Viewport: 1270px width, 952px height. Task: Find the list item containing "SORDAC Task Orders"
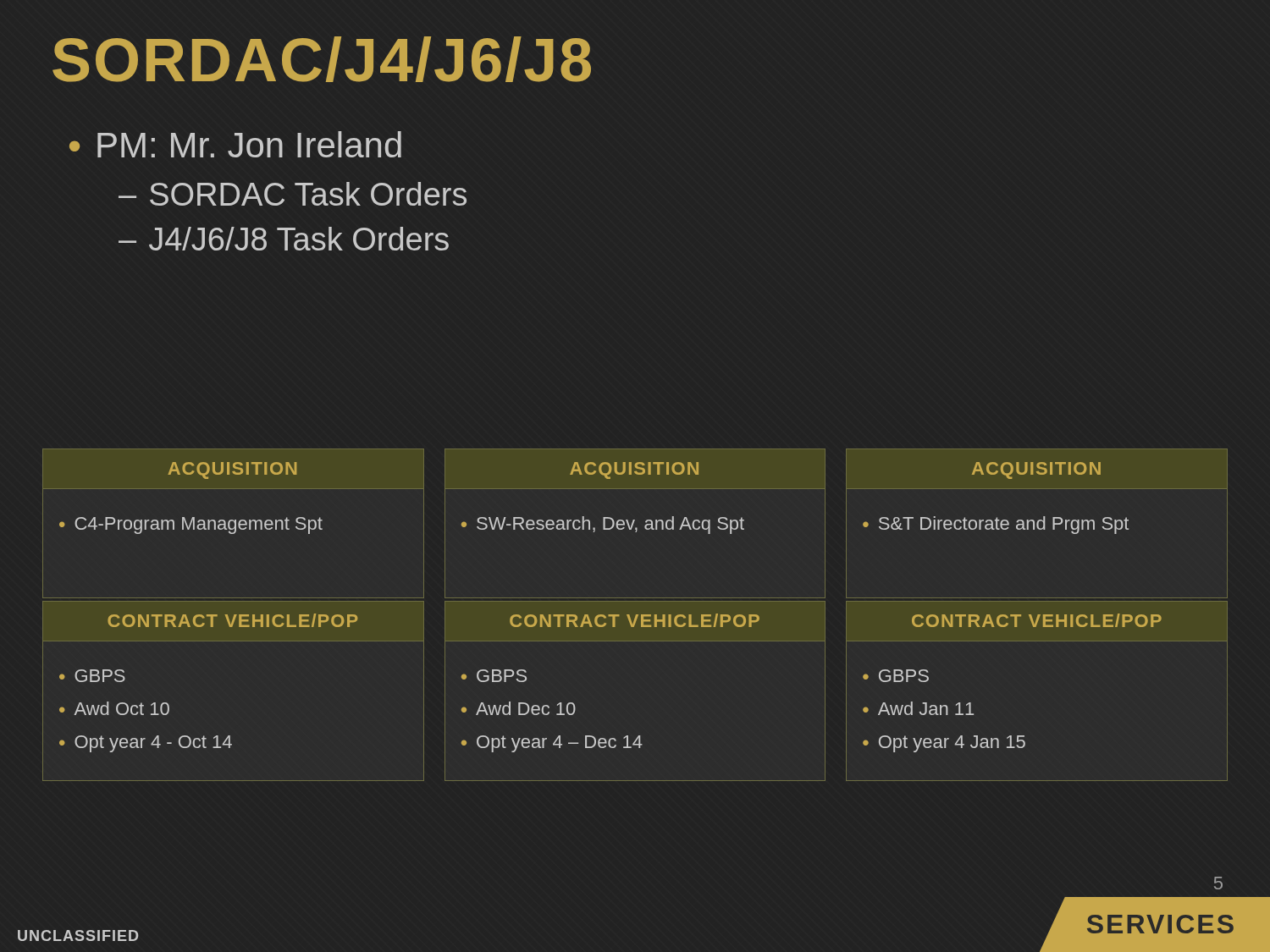coord(308,195)
